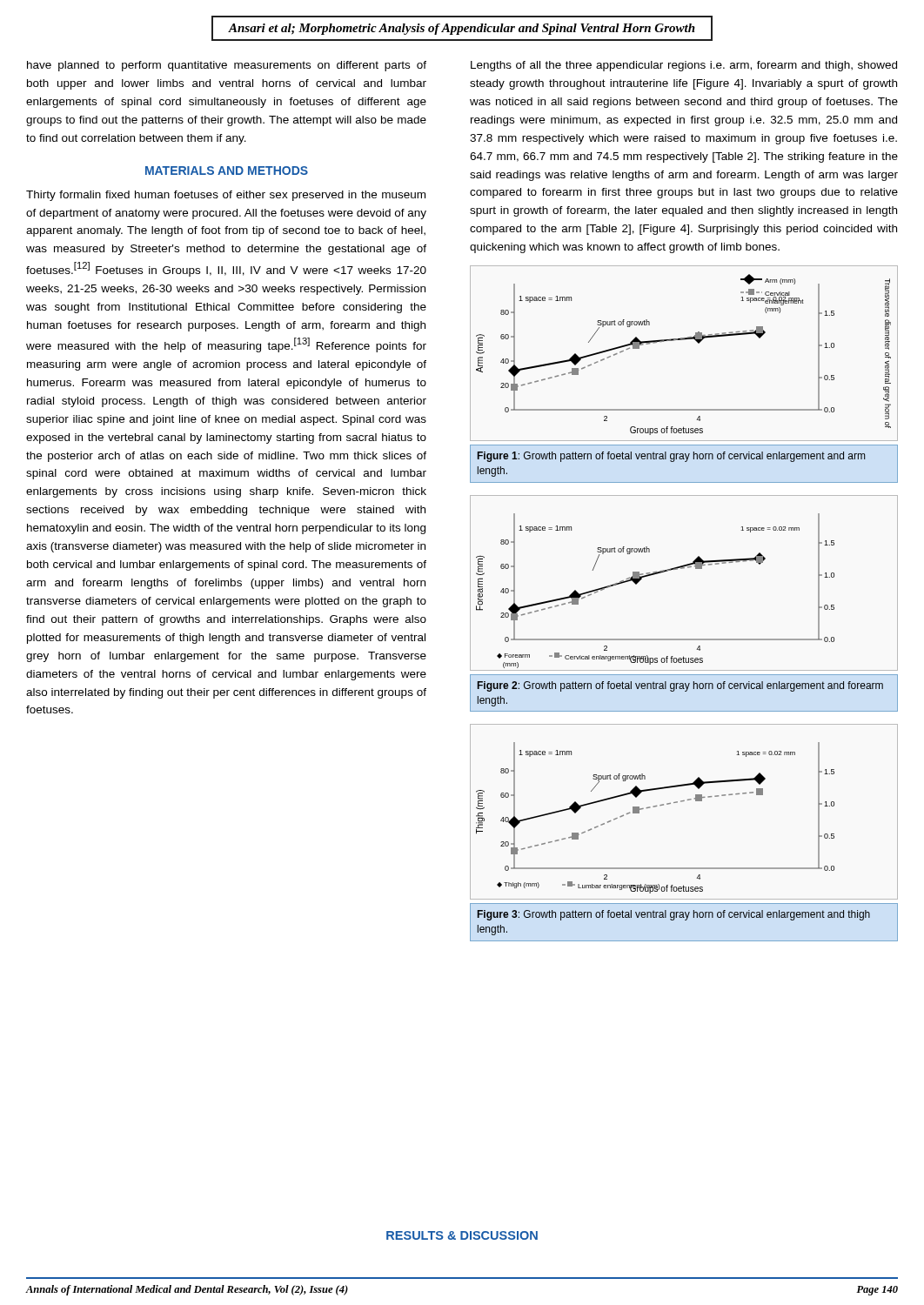Point to "RESULTS & DISCUSSION"
924x1305 pixels.
point(462,1235)
